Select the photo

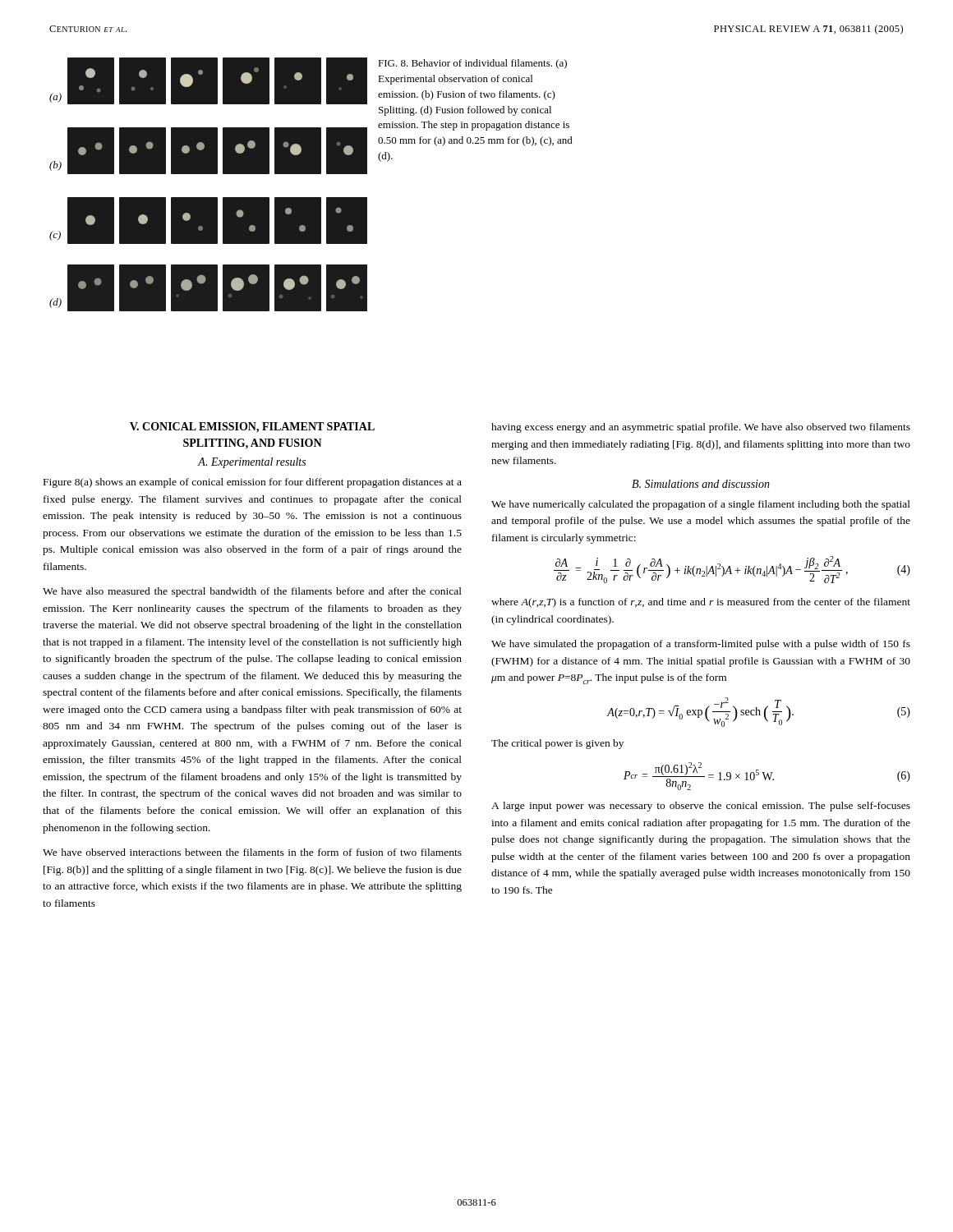(205, 227)
